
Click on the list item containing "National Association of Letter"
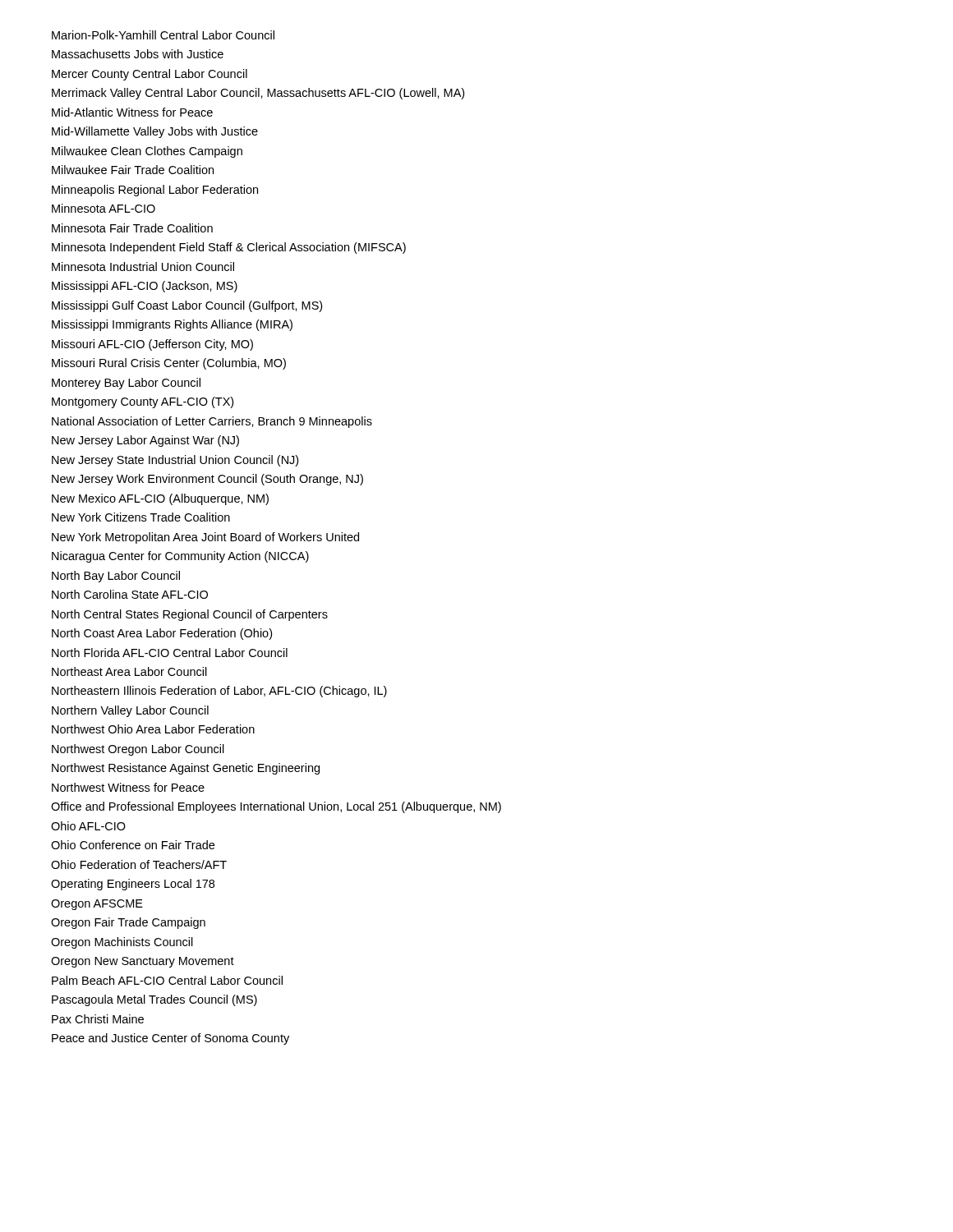tap(211, 421)
